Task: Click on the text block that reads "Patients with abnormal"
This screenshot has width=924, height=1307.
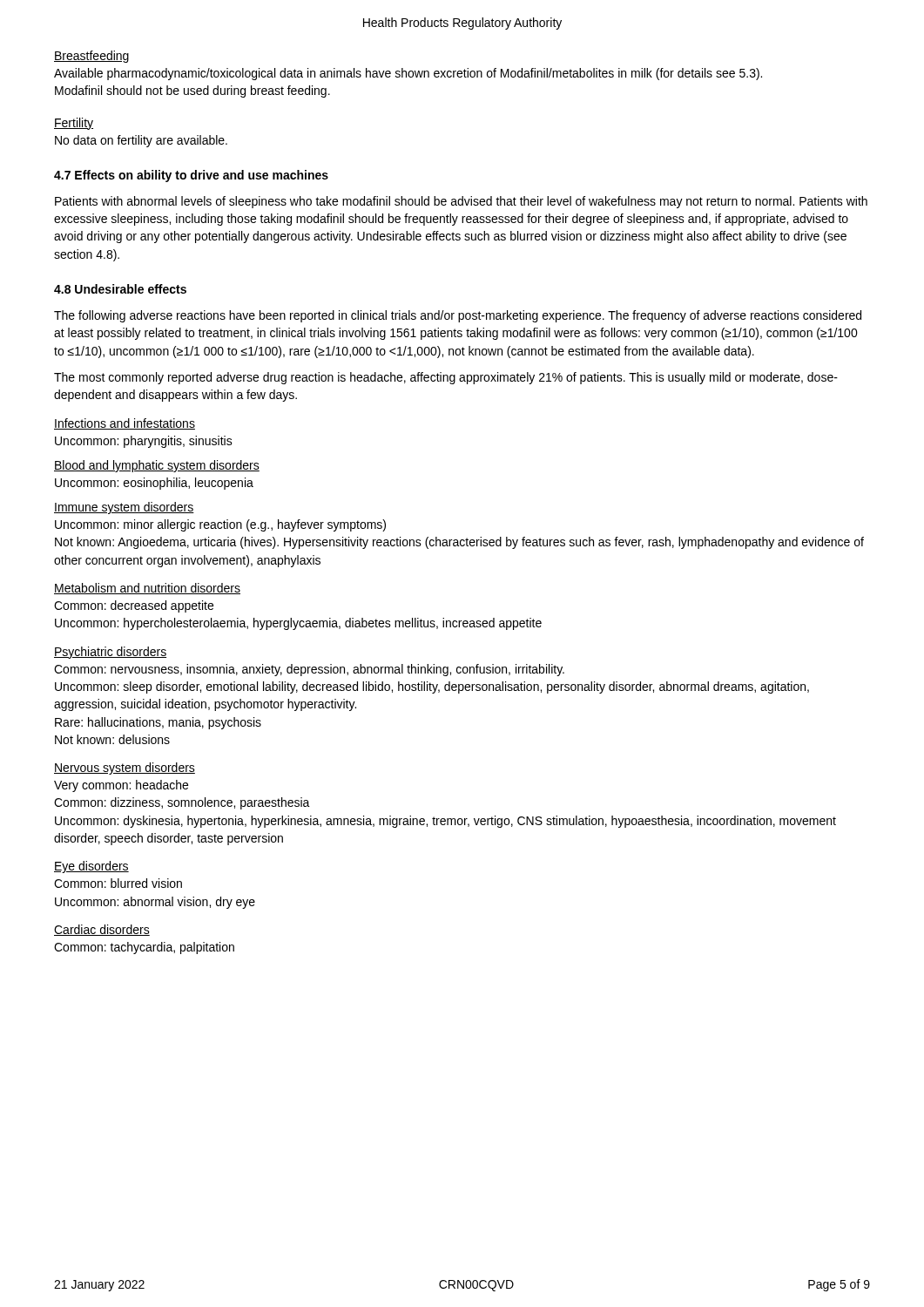Action: [461, 228]
